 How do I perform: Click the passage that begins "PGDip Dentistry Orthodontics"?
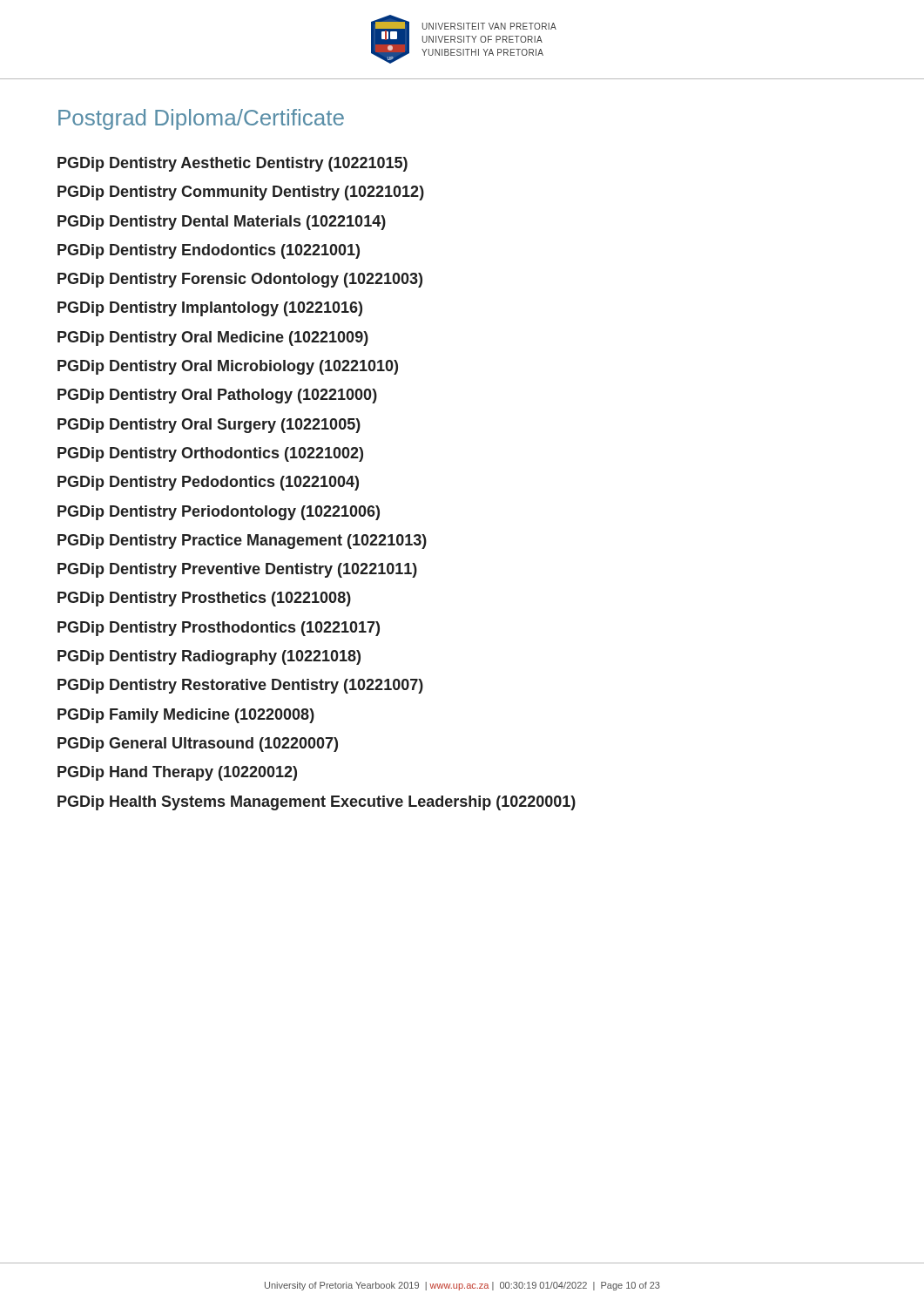point(210,453)
